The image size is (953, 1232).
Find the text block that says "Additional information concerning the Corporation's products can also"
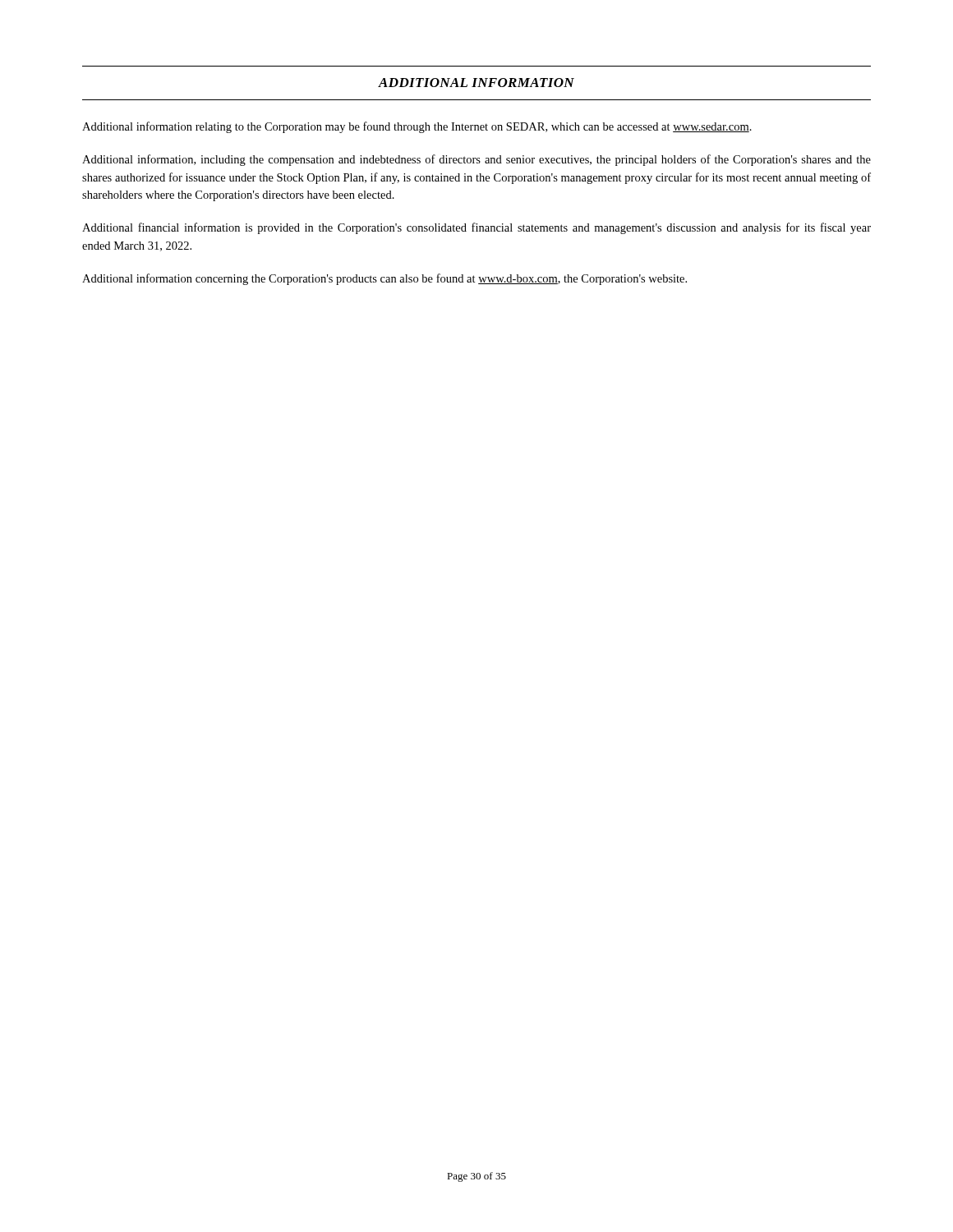click(385, 278)
